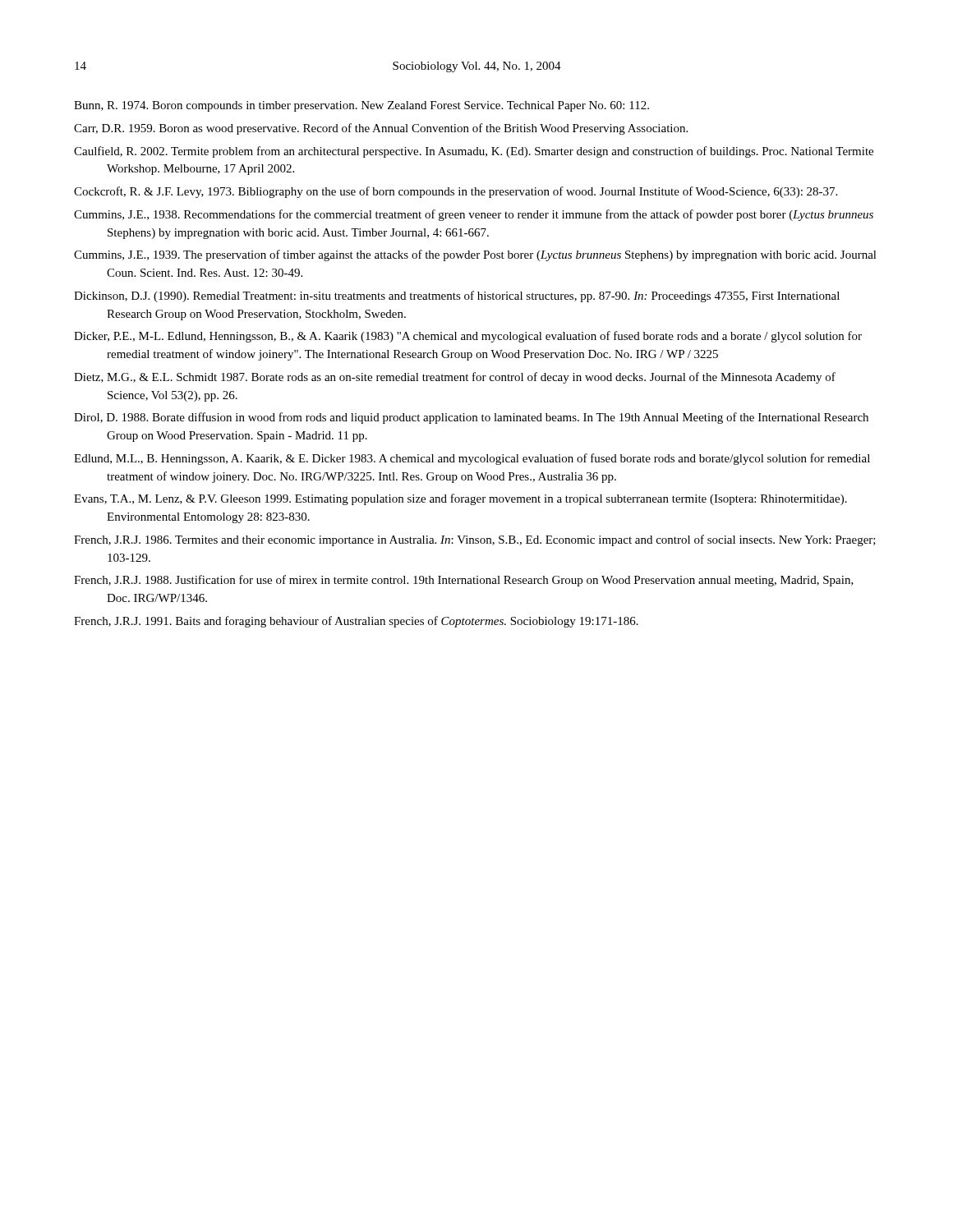The width and height of the screenshot is (953, 1232).
Task: Find the block on this page that starts "Bunn, R. 1974. Boron compounds"
Action: coord(362,105)
